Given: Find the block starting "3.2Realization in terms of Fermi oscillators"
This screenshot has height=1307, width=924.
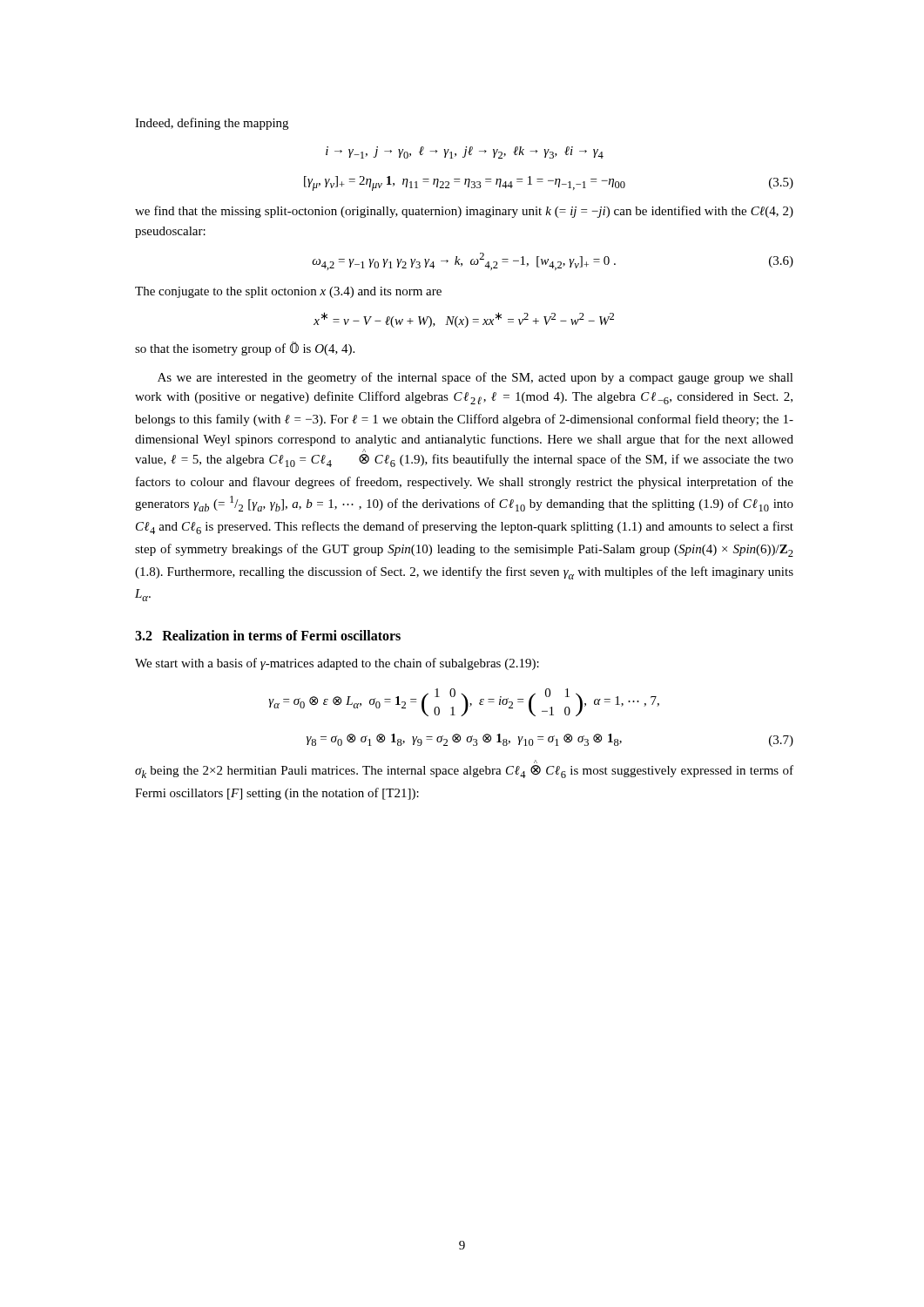Looking at the screenshot, I should click(x=268, y=636).
